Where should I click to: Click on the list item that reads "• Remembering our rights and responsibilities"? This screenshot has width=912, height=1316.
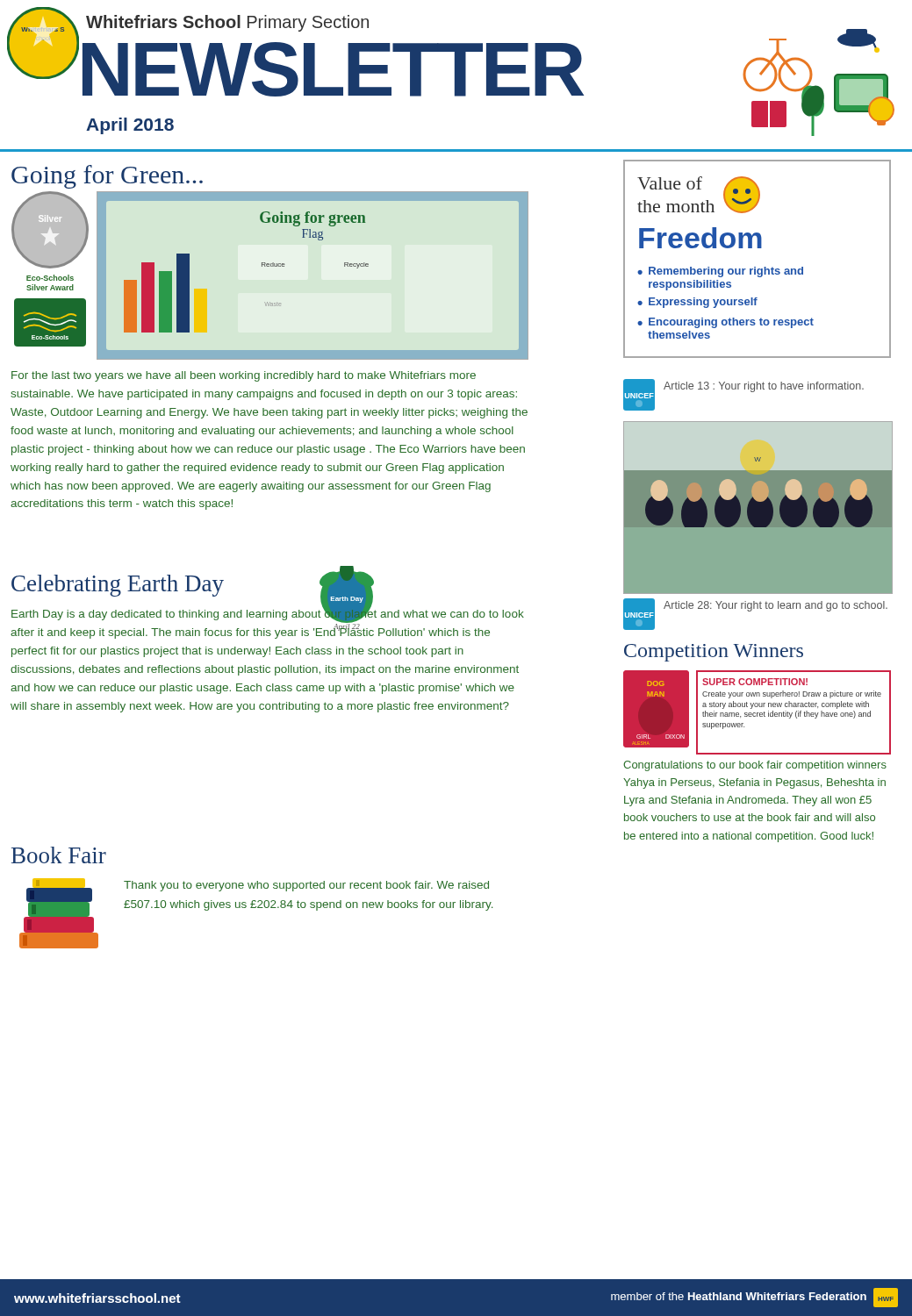pyautogui.click(x=757, y=277)
